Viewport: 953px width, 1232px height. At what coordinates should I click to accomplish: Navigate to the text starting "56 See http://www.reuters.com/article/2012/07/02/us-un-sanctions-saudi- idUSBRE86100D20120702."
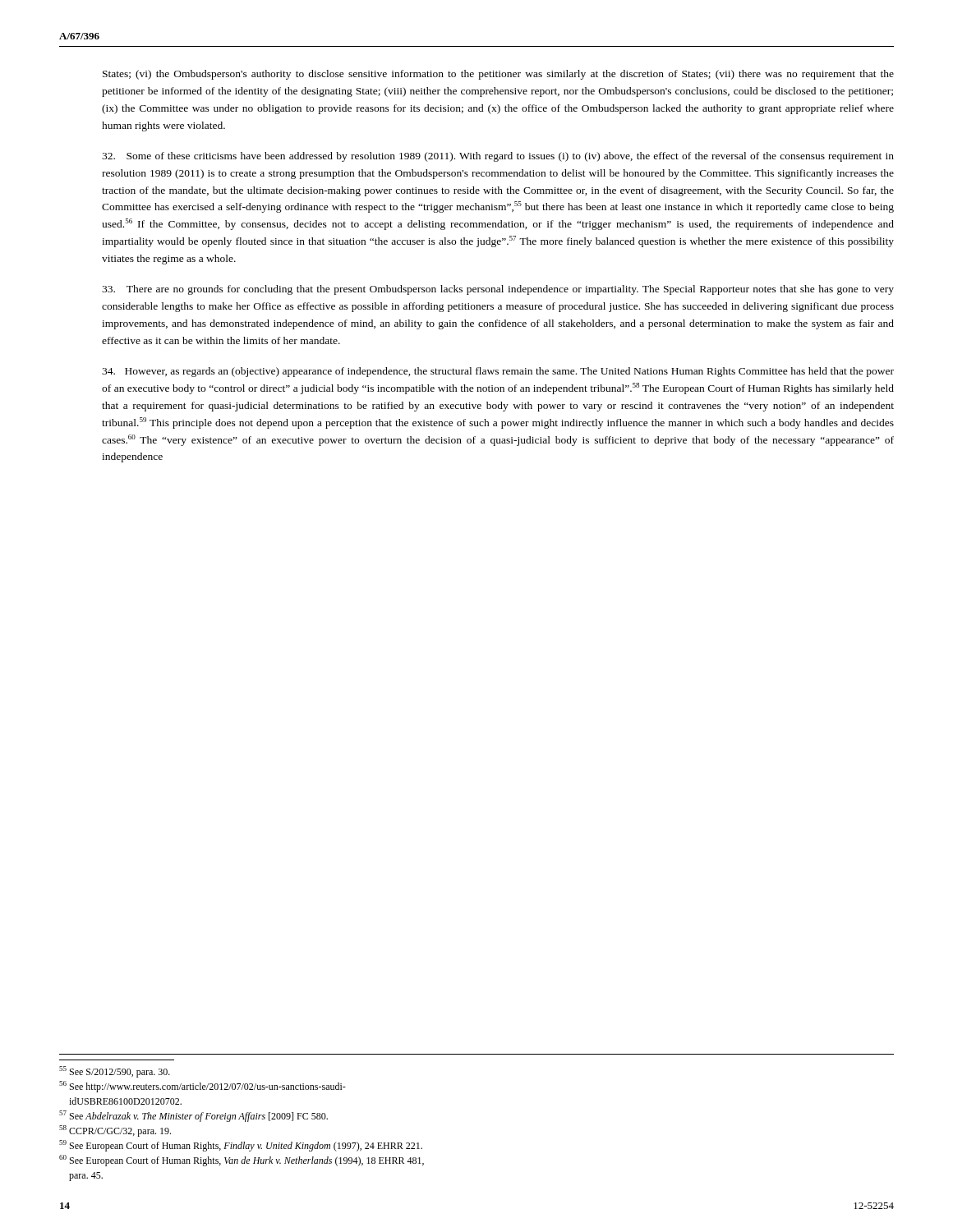[x=202, y=1093]
